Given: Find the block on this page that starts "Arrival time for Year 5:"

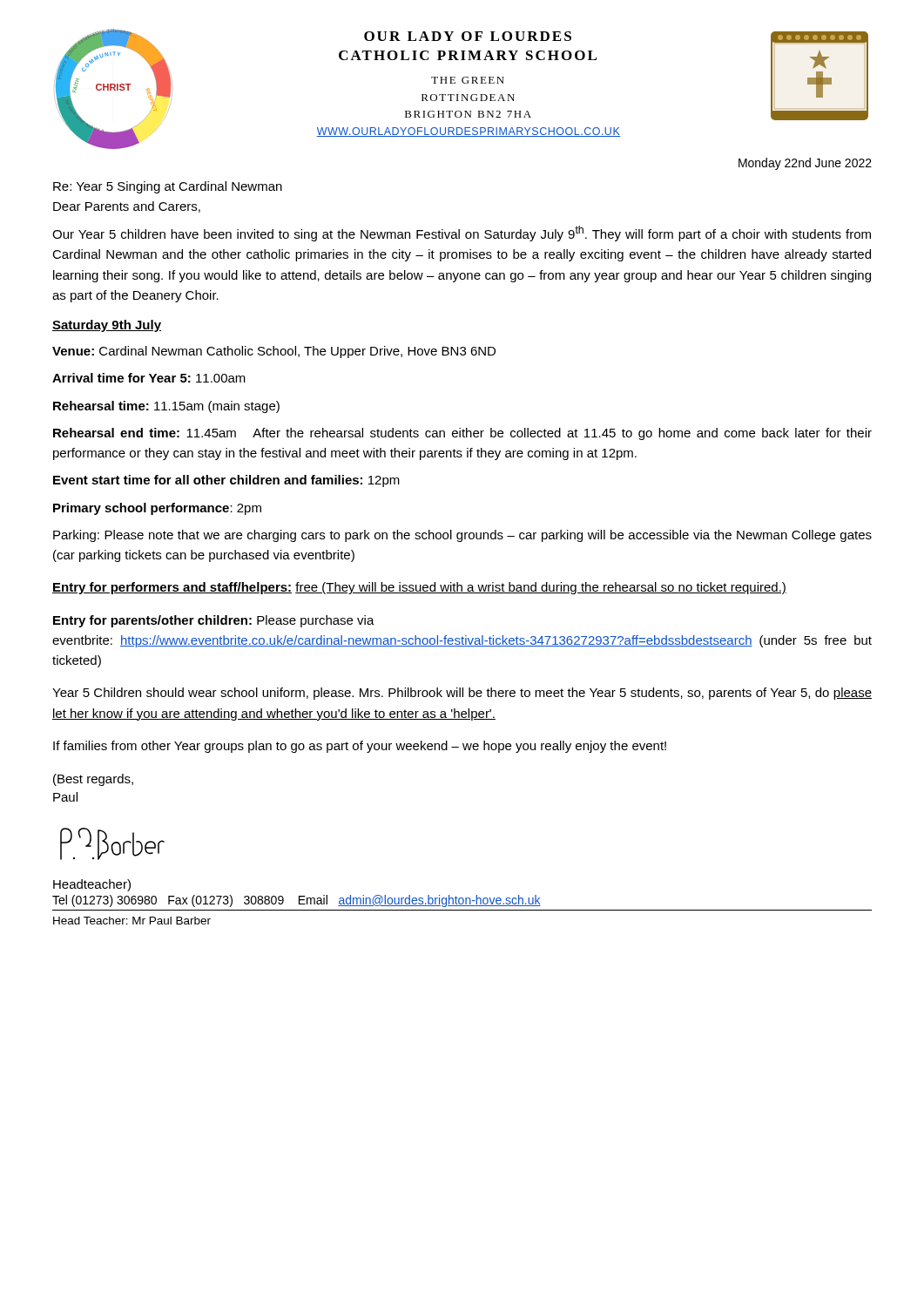Looking at the screenshot, I should 149,378.
